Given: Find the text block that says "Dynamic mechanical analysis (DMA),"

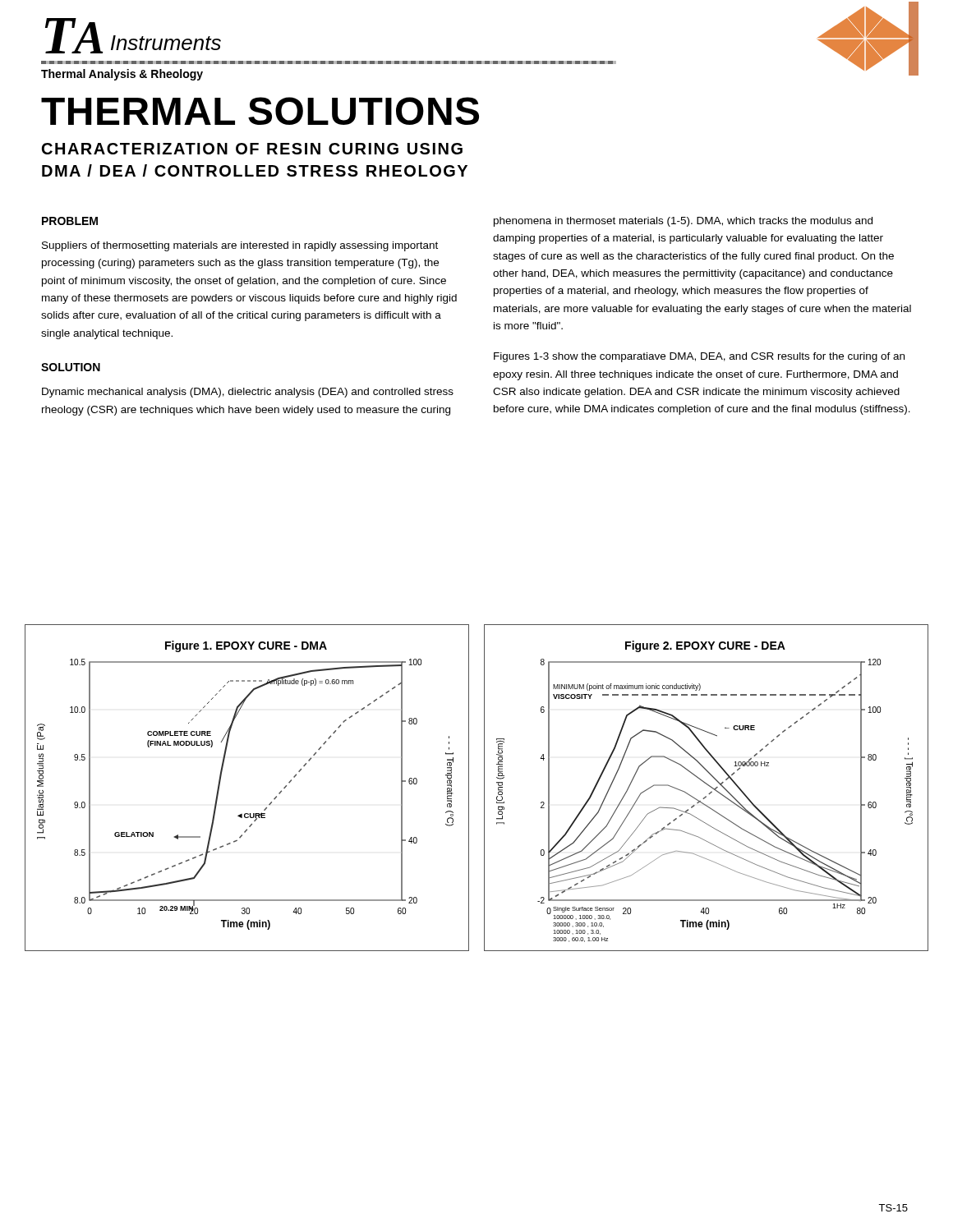Looking at the screenshot, I should [247, 400].
